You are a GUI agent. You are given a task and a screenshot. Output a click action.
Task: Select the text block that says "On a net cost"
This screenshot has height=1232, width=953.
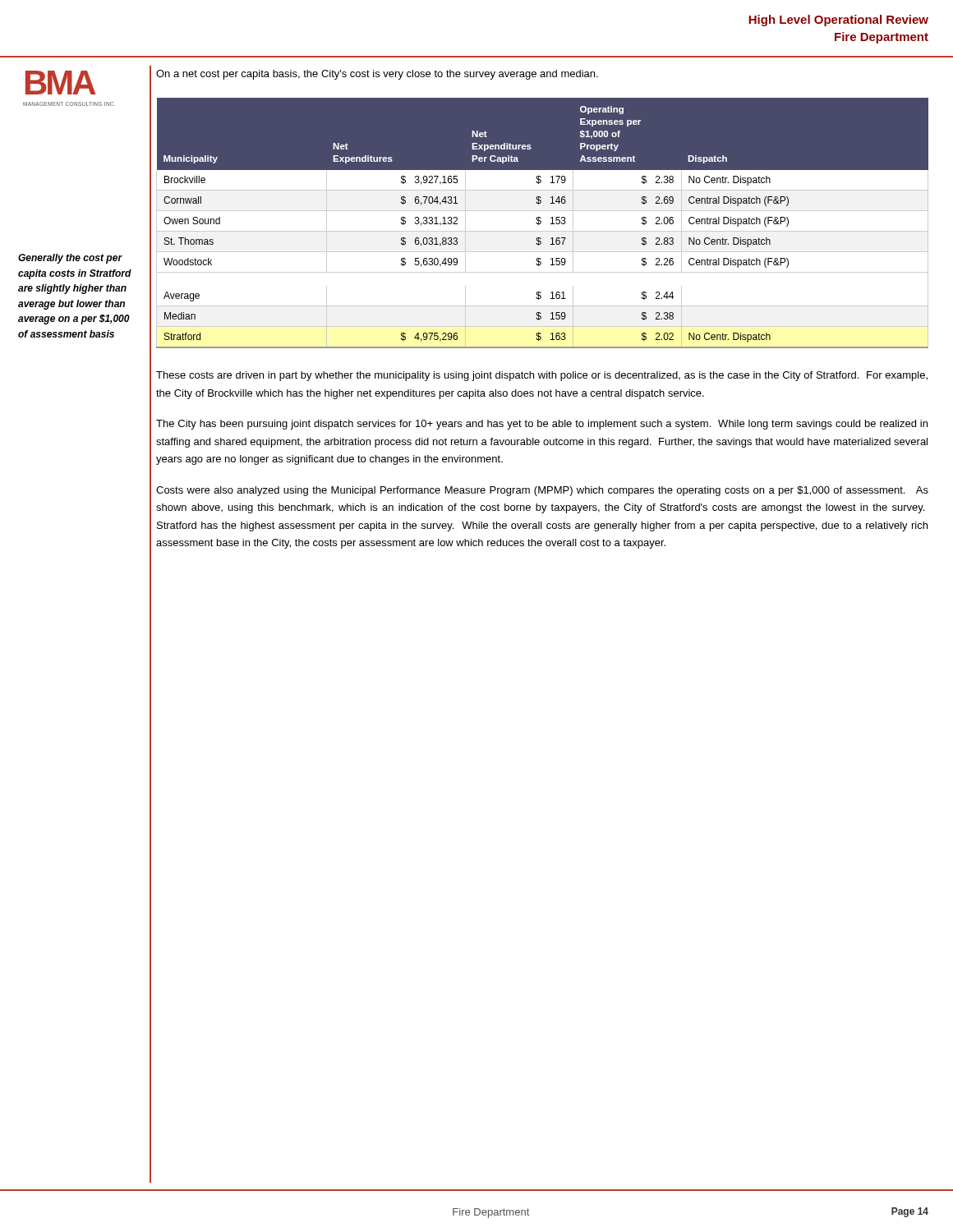[x=377, y=74]
